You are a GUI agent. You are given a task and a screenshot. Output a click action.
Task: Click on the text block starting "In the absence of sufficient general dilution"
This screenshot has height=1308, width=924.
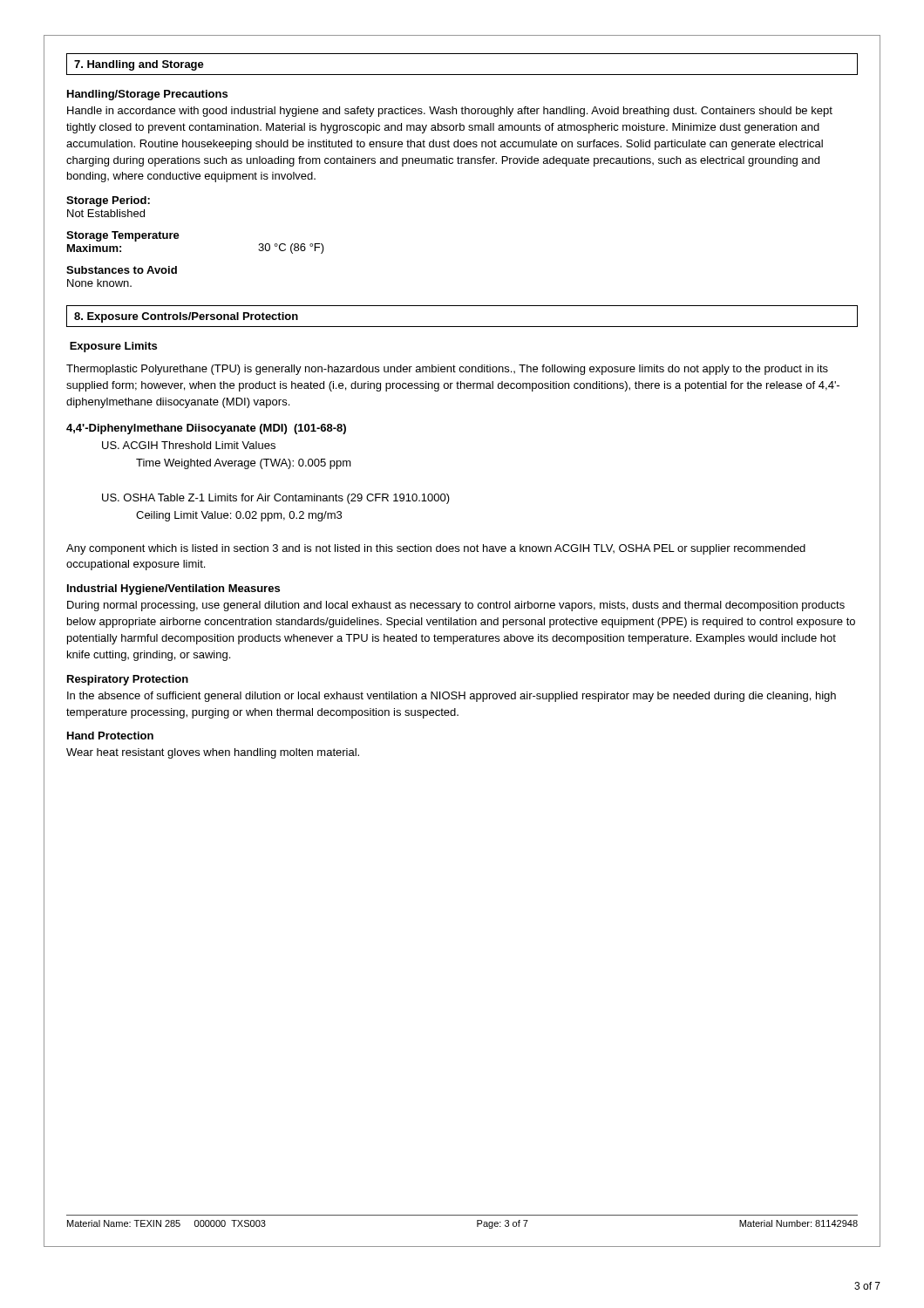coord(451,703)
